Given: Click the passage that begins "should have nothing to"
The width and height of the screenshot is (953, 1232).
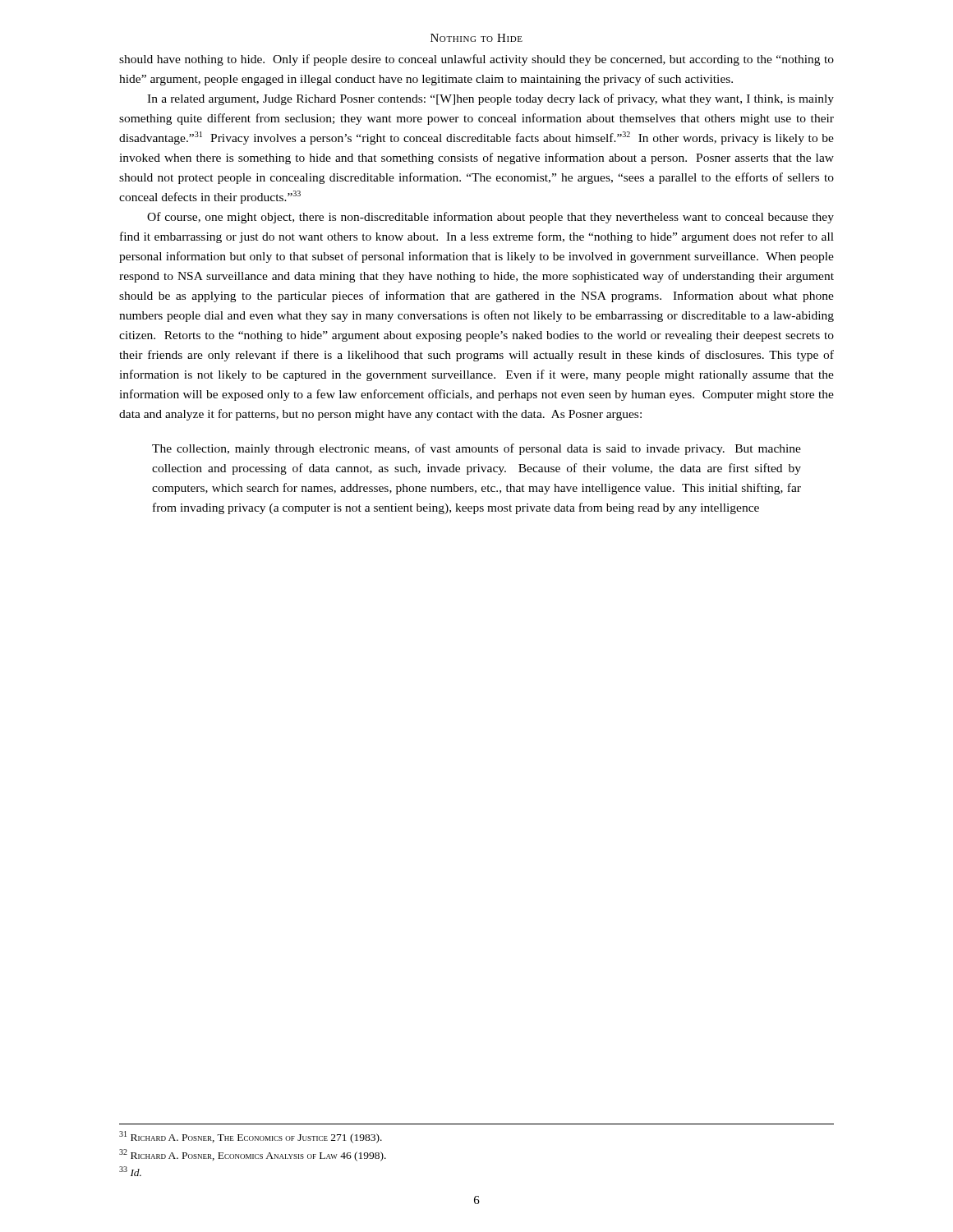Looking at the screenshot, I should tap(476, 237).
